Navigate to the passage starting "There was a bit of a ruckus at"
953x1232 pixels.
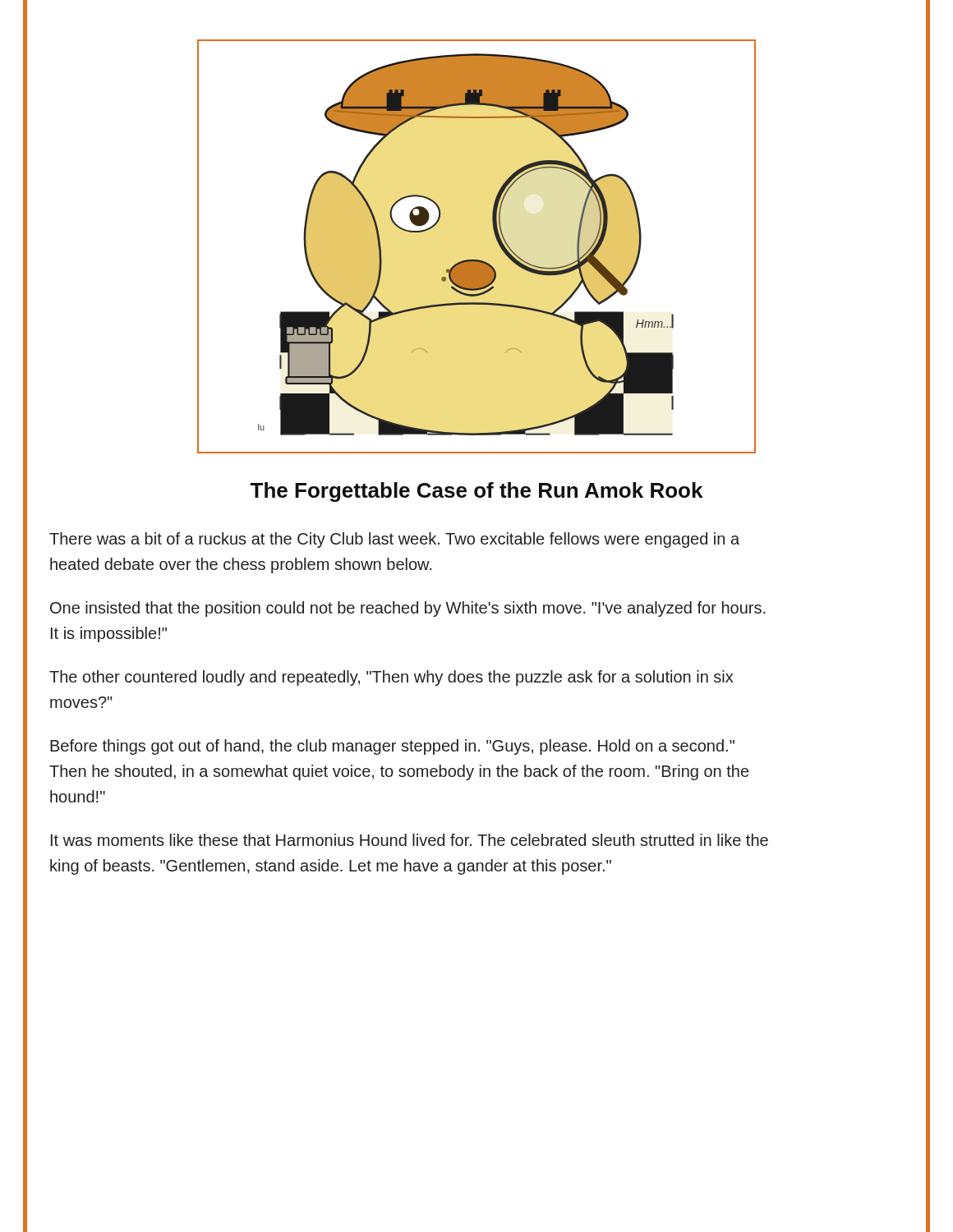(x=394, y=552)
